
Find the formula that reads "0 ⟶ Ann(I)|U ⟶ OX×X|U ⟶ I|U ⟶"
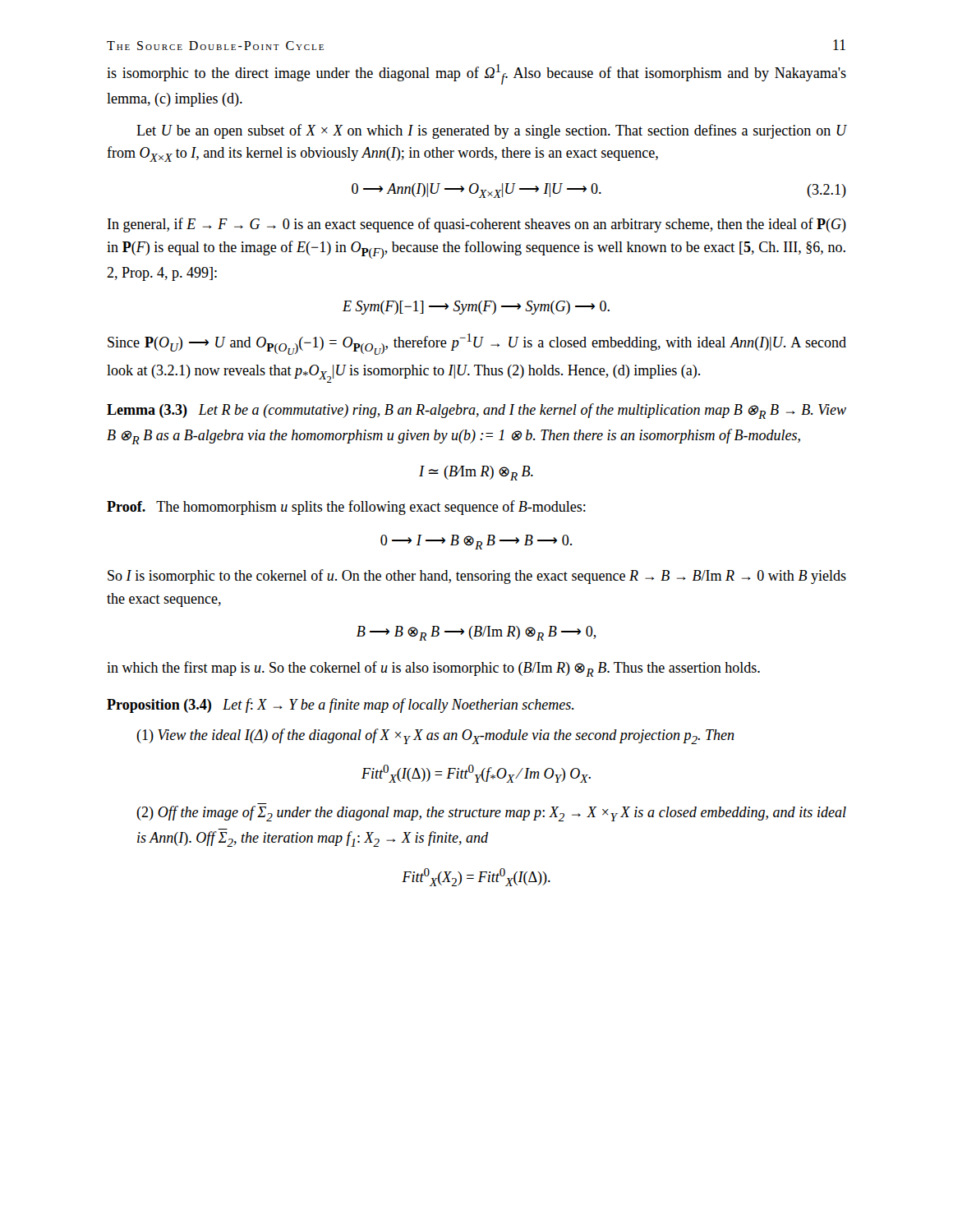click(x=599, y=191)
